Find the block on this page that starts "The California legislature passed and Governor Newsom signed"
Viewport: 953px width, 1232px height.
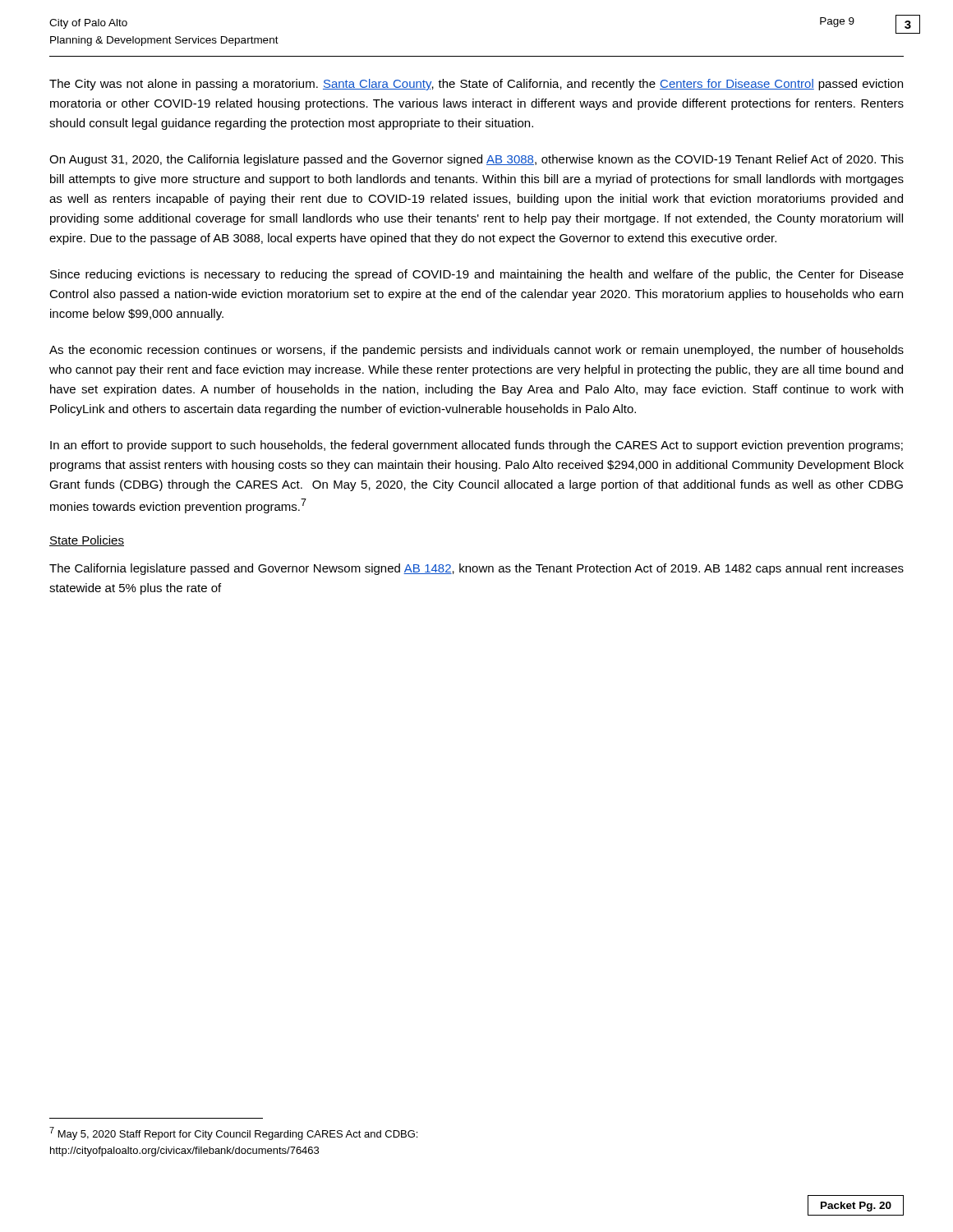point(476,578)
